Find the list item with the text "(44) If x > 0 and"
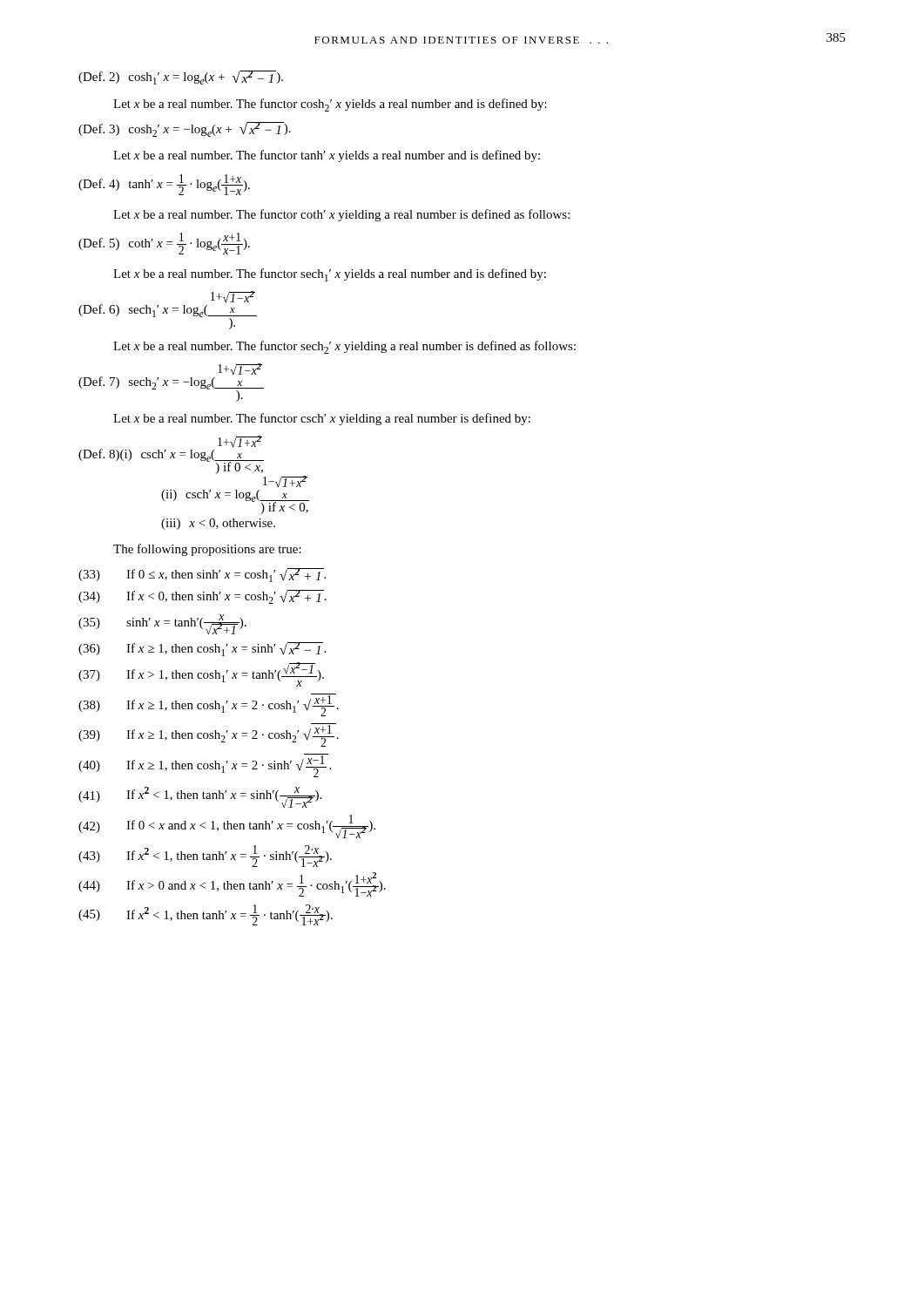Screen dimensions: 1307x924 [232, 886]
